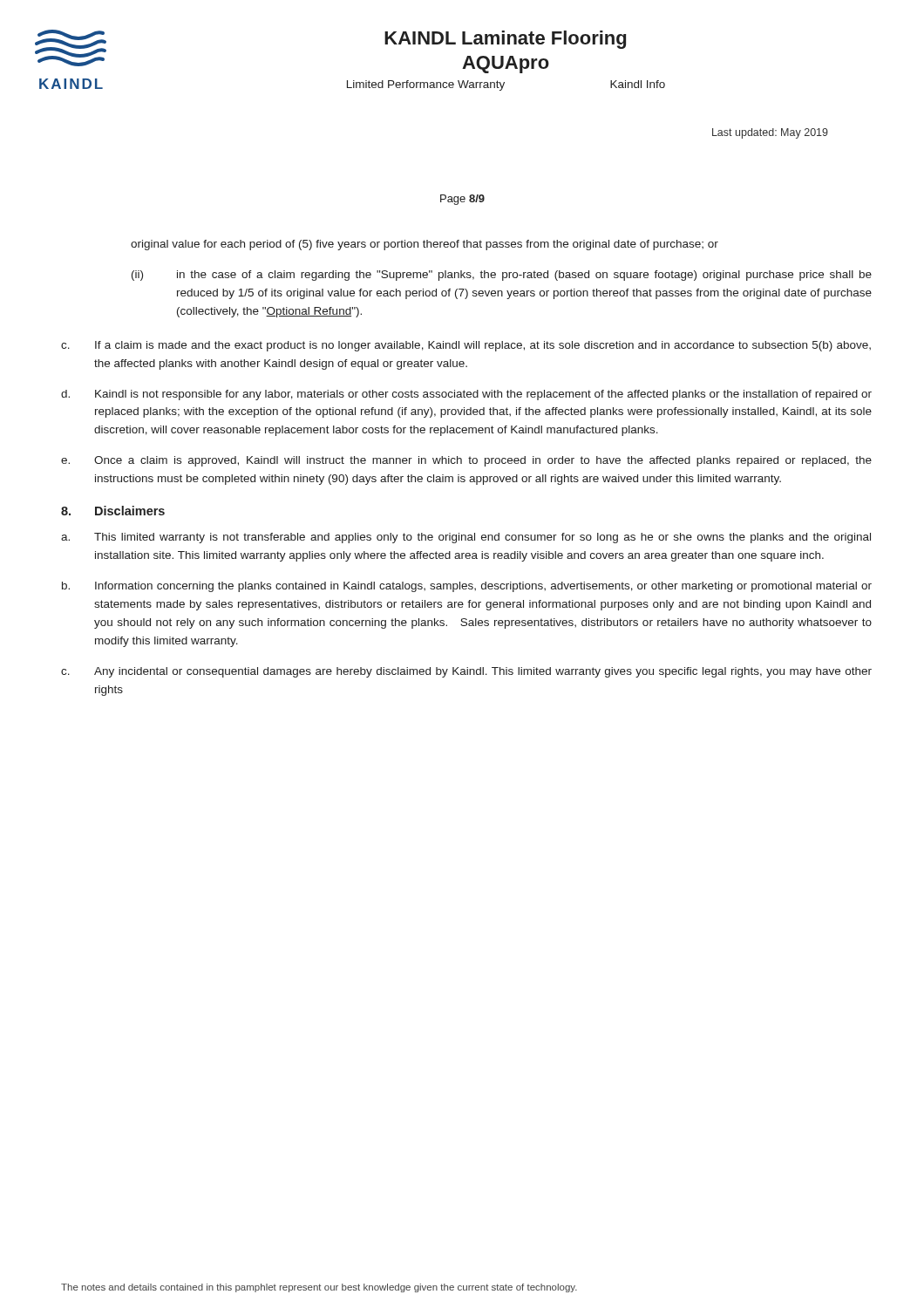This screenshot has width=924, height=1308.
Task: Where is the passage that starts "b. Information concerning"?
Action: click(x=466, y=614)
